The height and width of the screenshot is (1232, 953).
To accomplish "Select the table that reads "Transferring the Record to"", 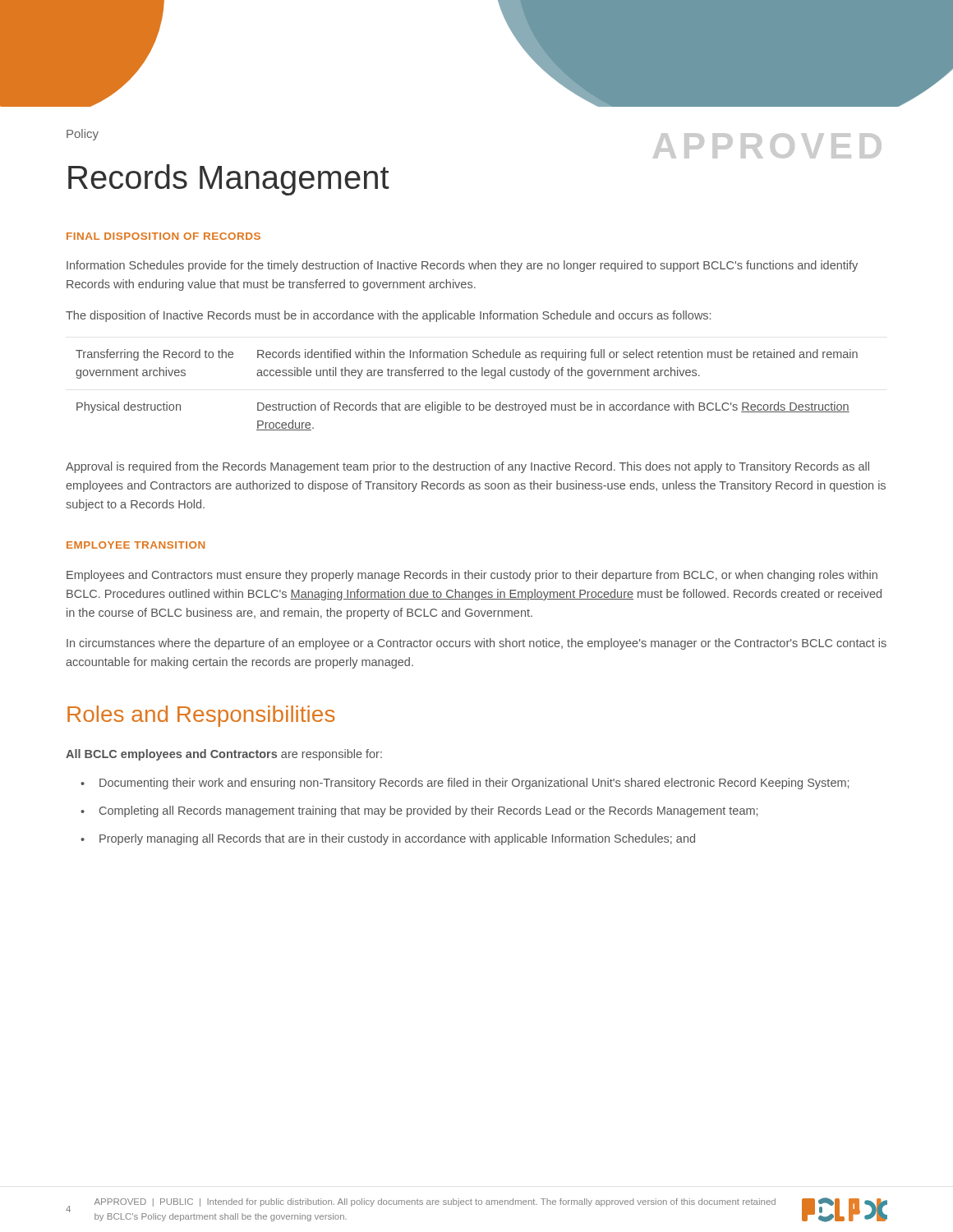I will pyautogui.click(x=476, y=390).
